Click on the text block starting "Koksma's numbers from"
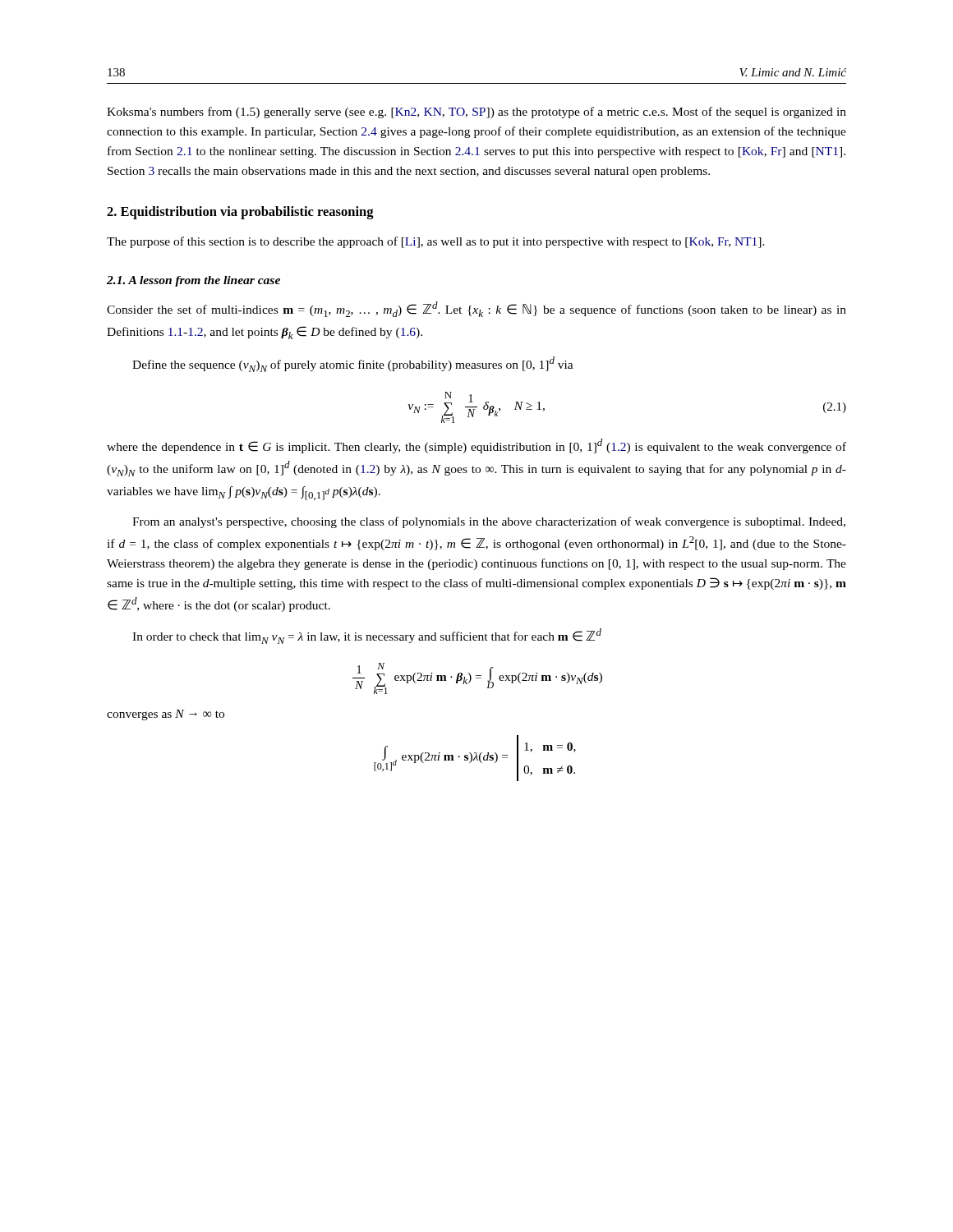953x1232 pixels. [476, 141]
